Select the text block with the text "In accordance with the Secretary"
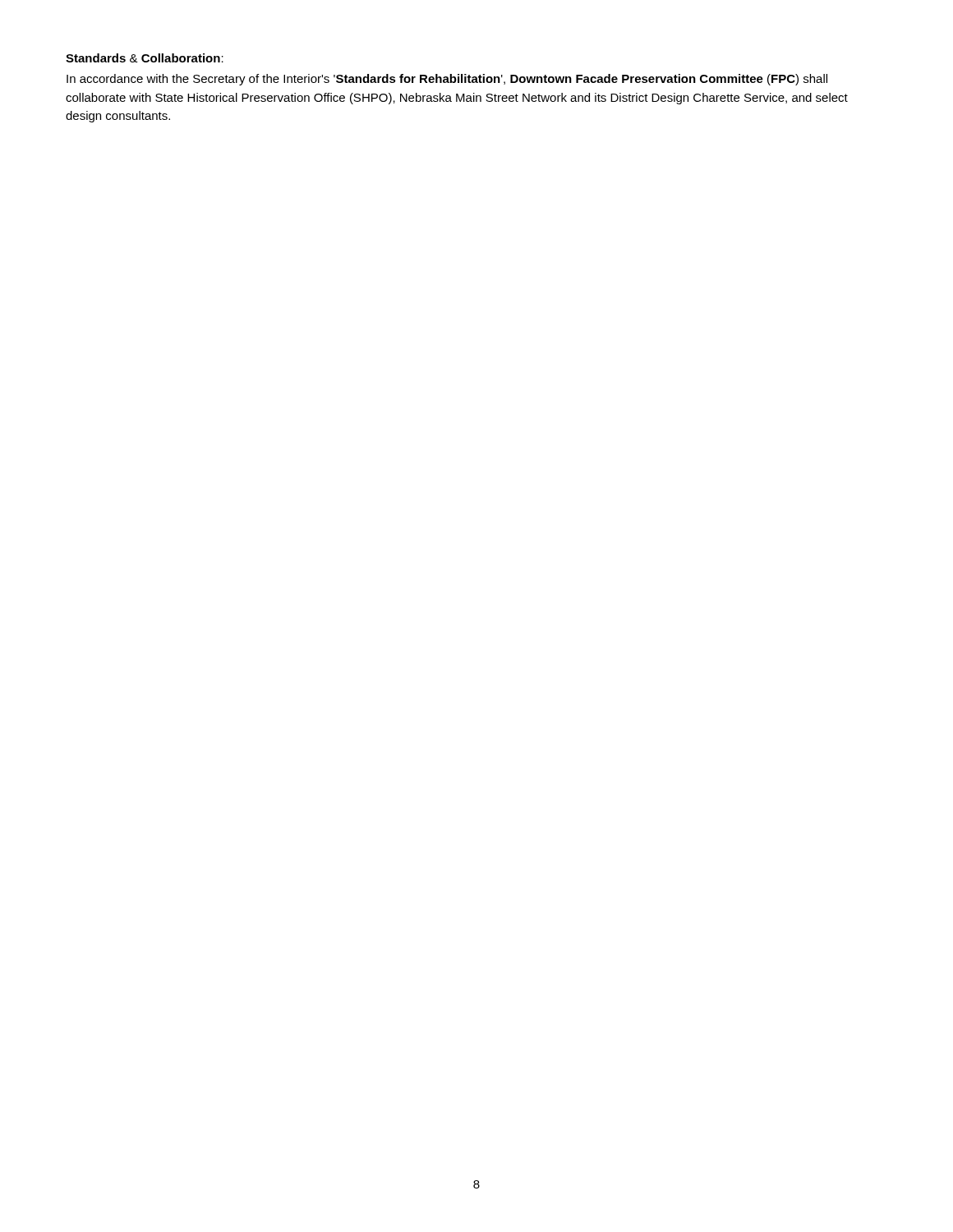 coord(457,97)
